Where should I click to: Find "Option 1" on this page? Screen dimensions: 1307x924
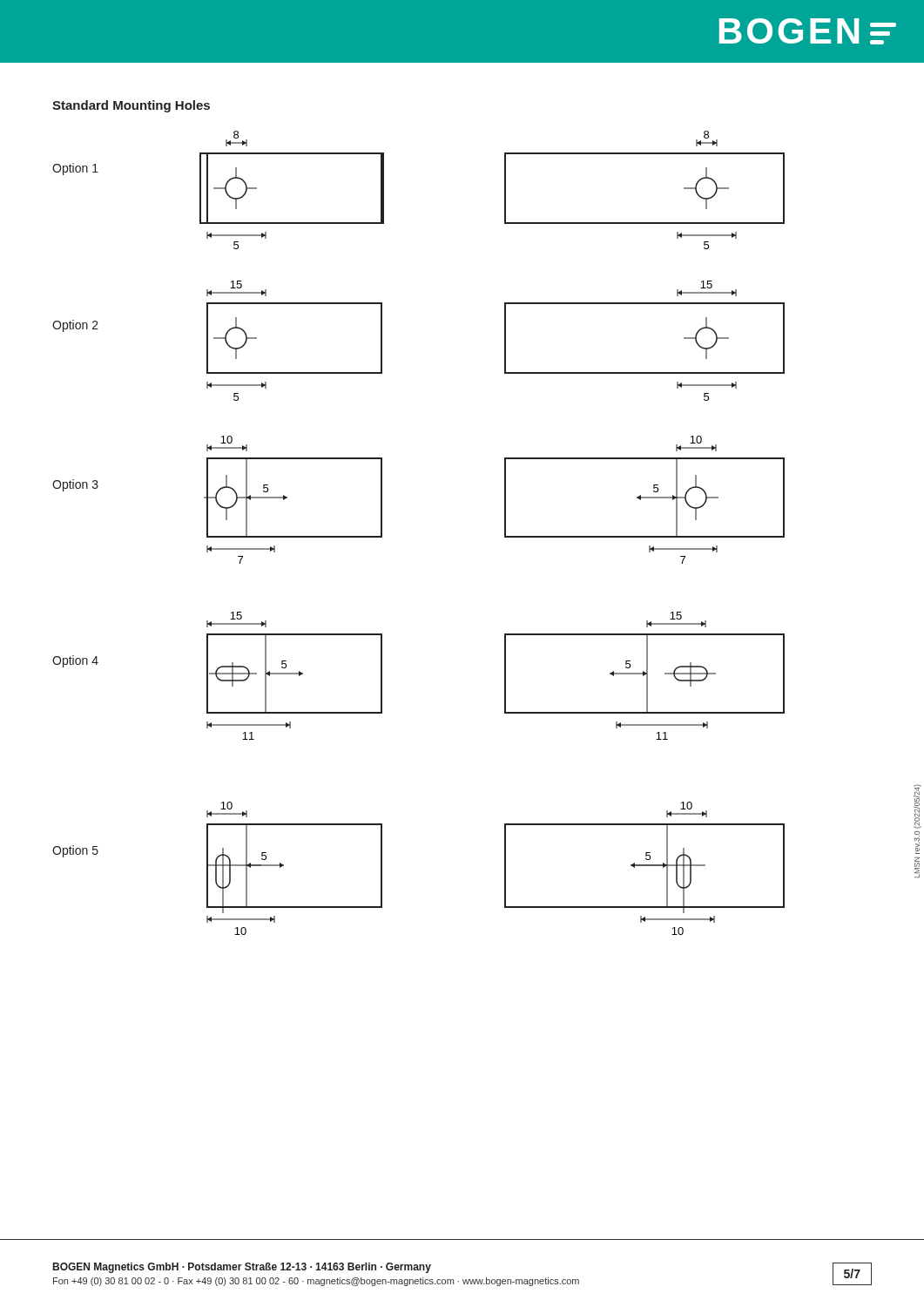click(75, 168)
